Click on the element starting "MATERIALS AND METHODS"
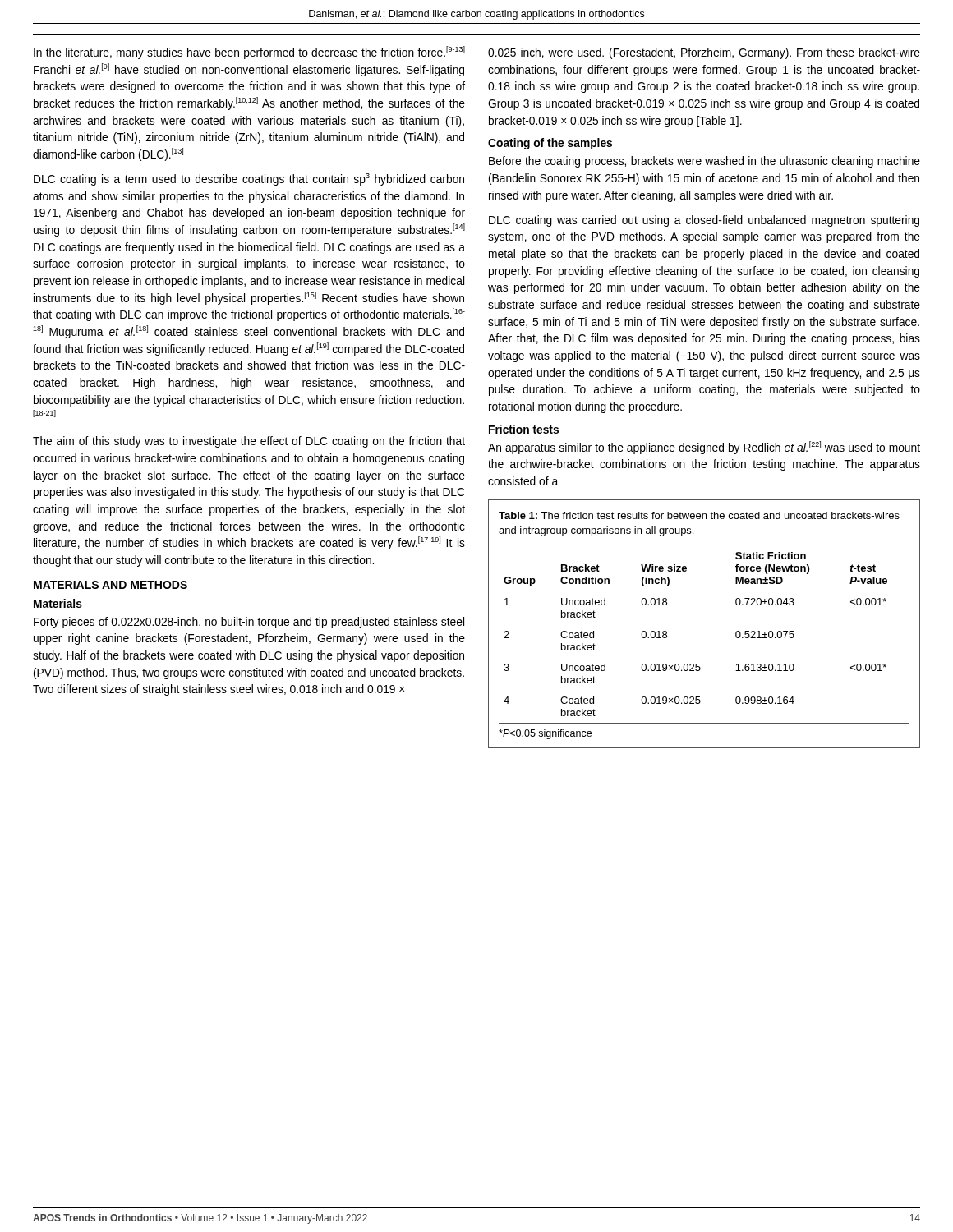The height and width of the screenshot is (1232, 953). (110, 585)
